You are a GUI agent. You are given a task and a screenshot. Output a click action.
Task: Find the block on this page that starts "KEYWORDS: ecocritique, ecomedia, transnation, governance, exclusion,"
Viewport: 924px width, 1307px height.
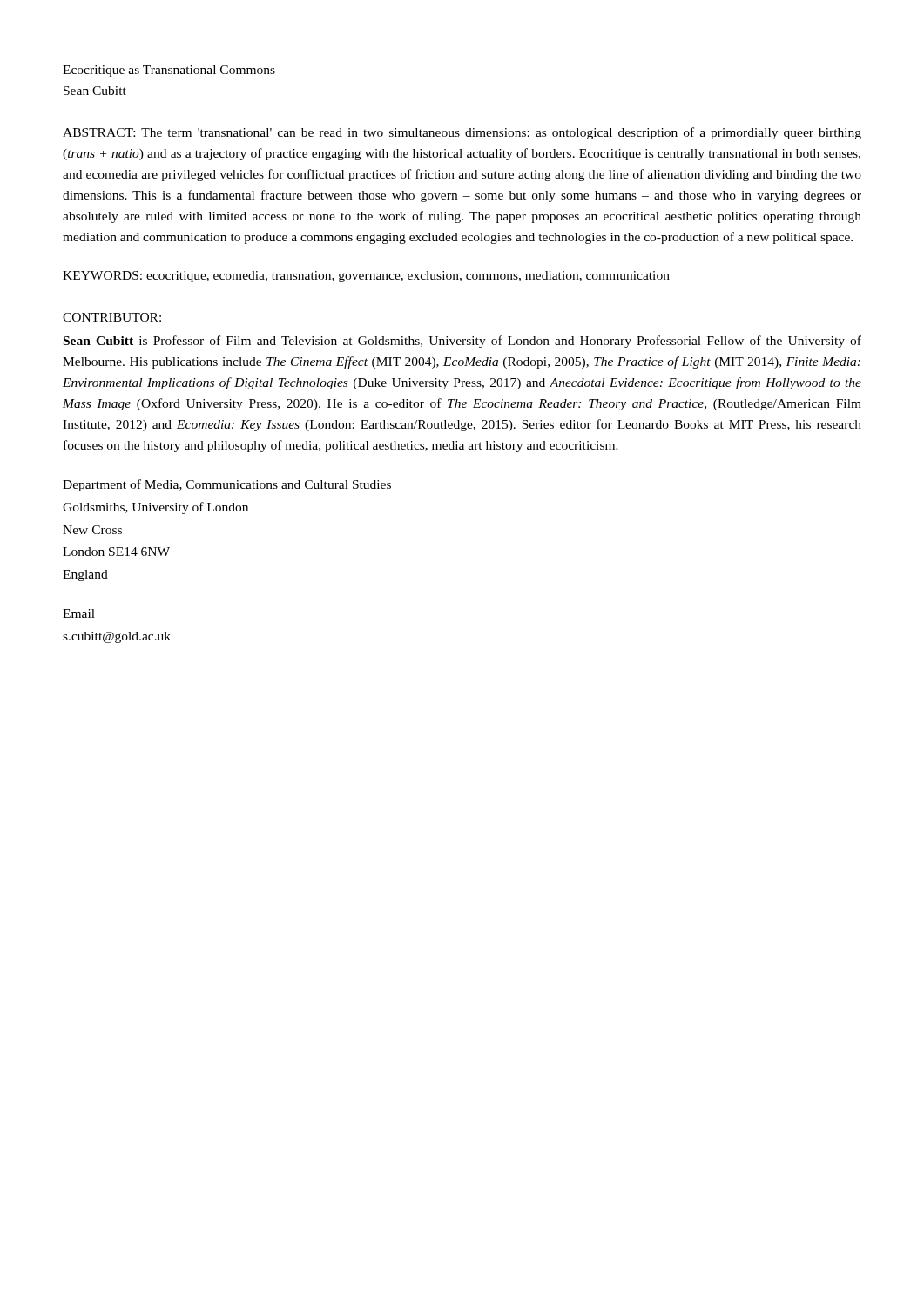tap(366, 275)
